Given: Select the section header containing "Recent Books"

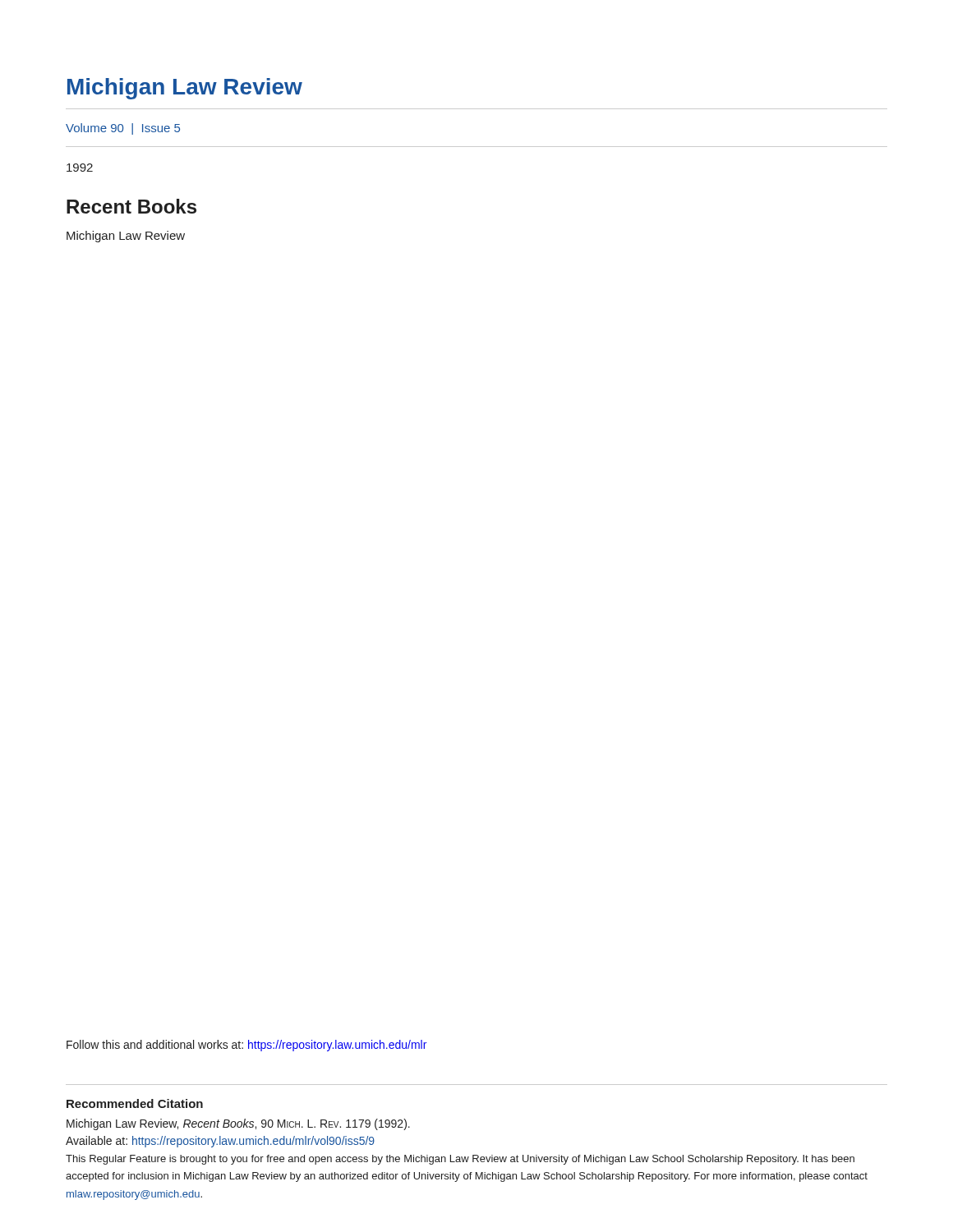Looking at the screenshot, I should click(x=131, y=207).
